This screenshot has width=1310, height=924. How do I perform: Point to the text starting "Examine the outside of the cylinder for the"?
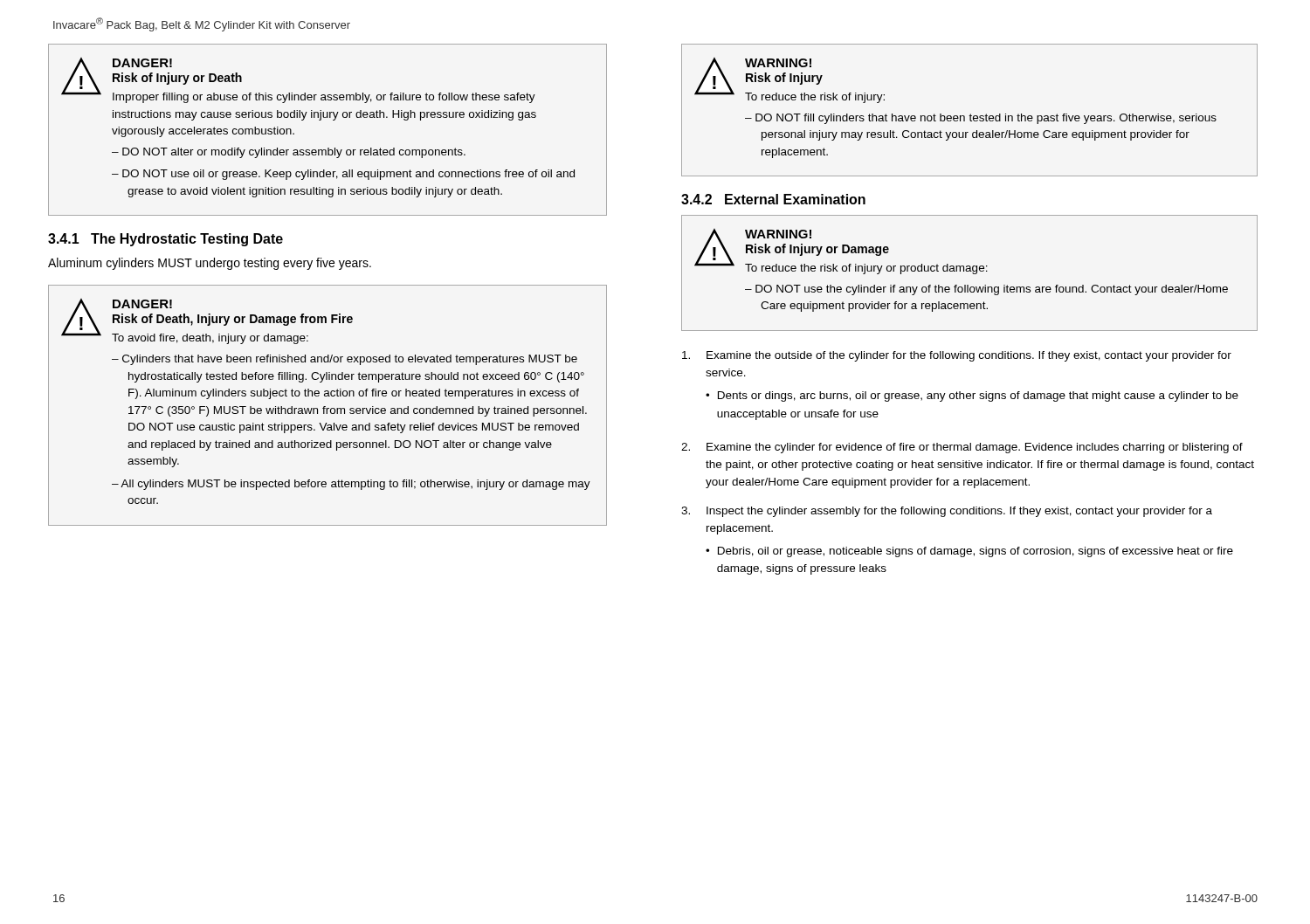coord(969,387)
